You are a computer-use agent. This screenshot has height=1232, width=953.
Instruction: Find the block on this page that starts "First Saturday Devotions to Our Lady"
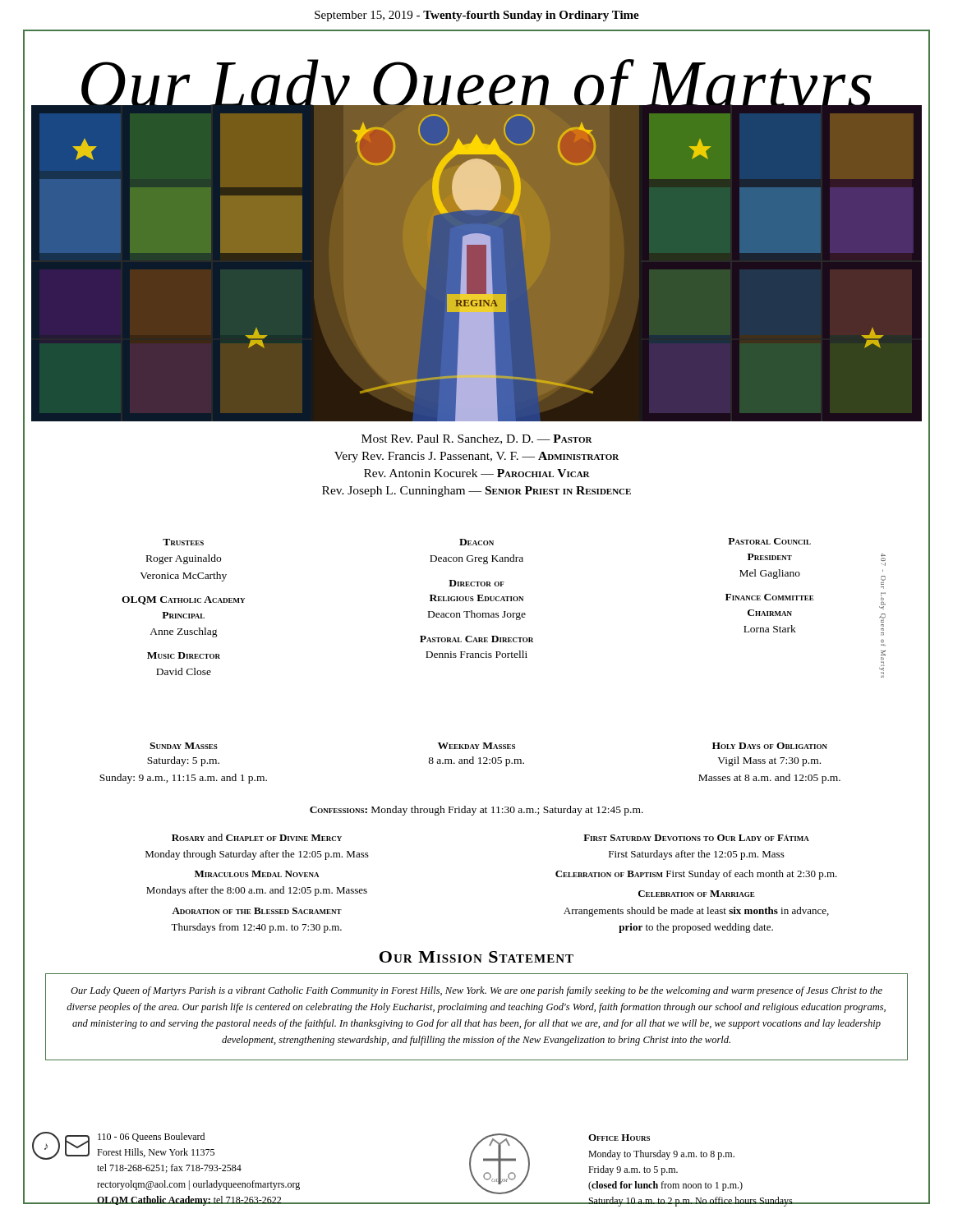tap(696, 882)
